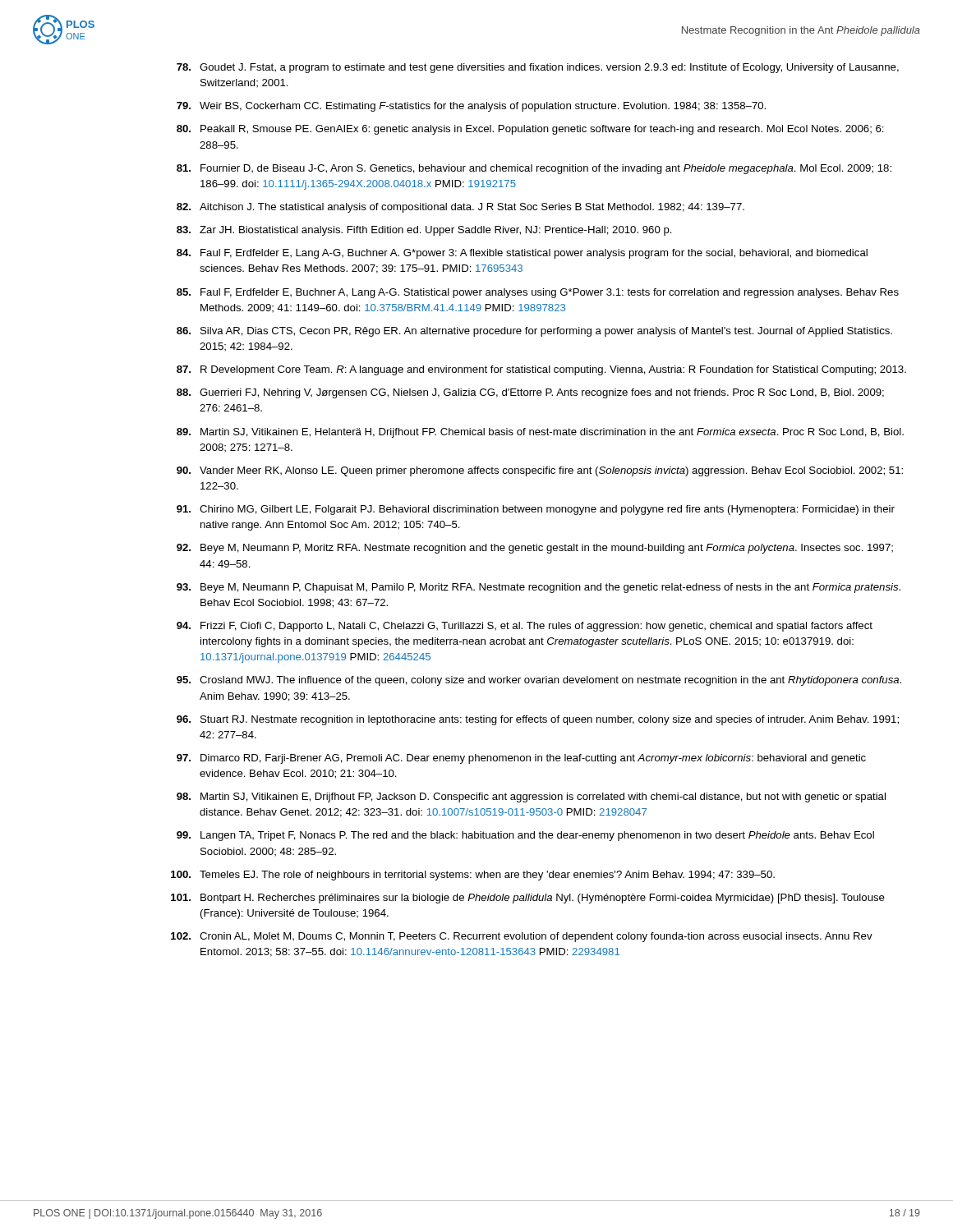The image size is (953, 1232).
Task: Click on the passage starting "83. Zar JH. Biostatistical analysis."
Action: tap(534, 230)
